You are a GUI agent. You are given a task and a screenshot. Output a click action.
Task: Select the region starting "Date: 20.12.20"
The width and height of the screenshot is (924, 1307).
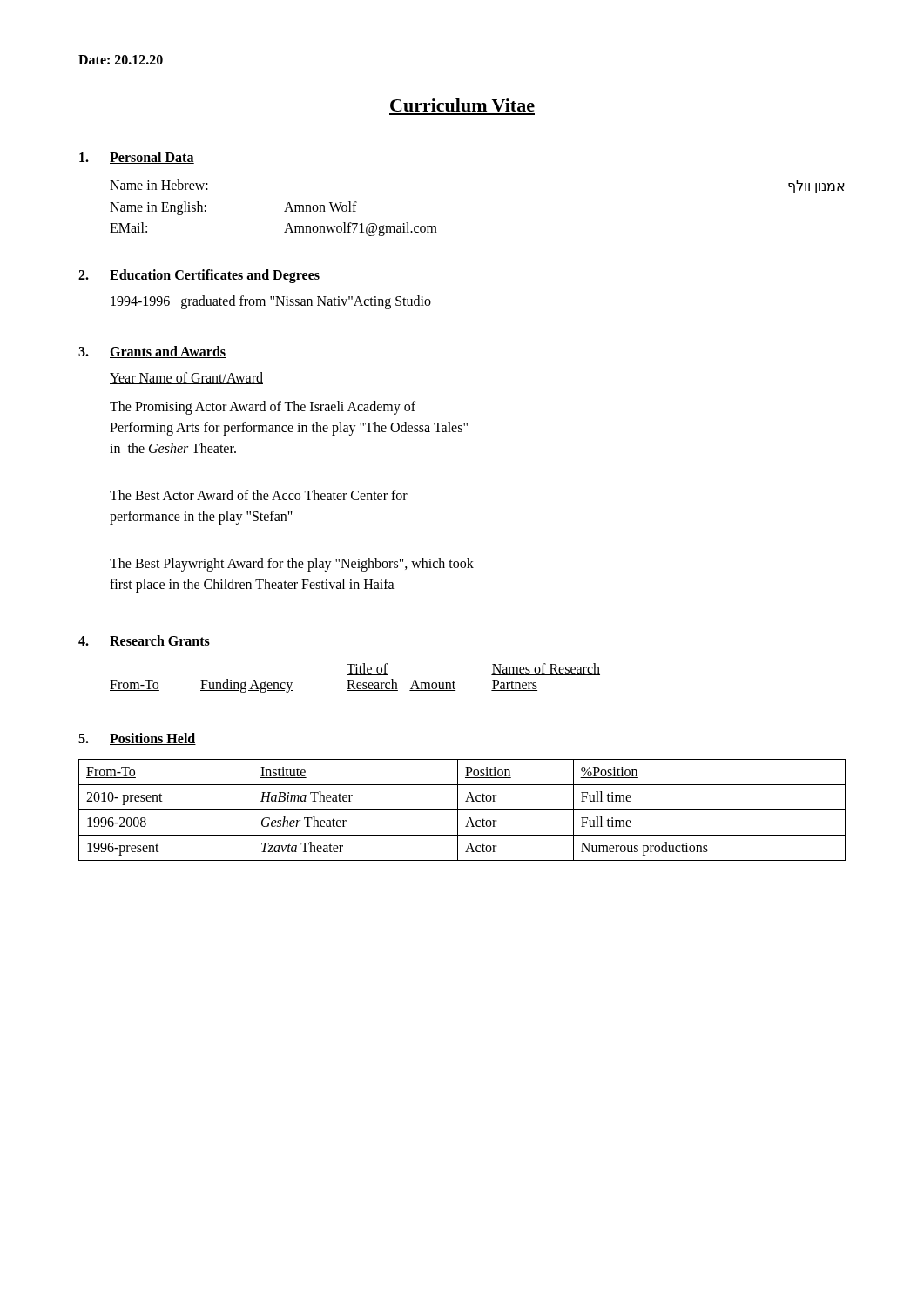click(x=121, y=60)
